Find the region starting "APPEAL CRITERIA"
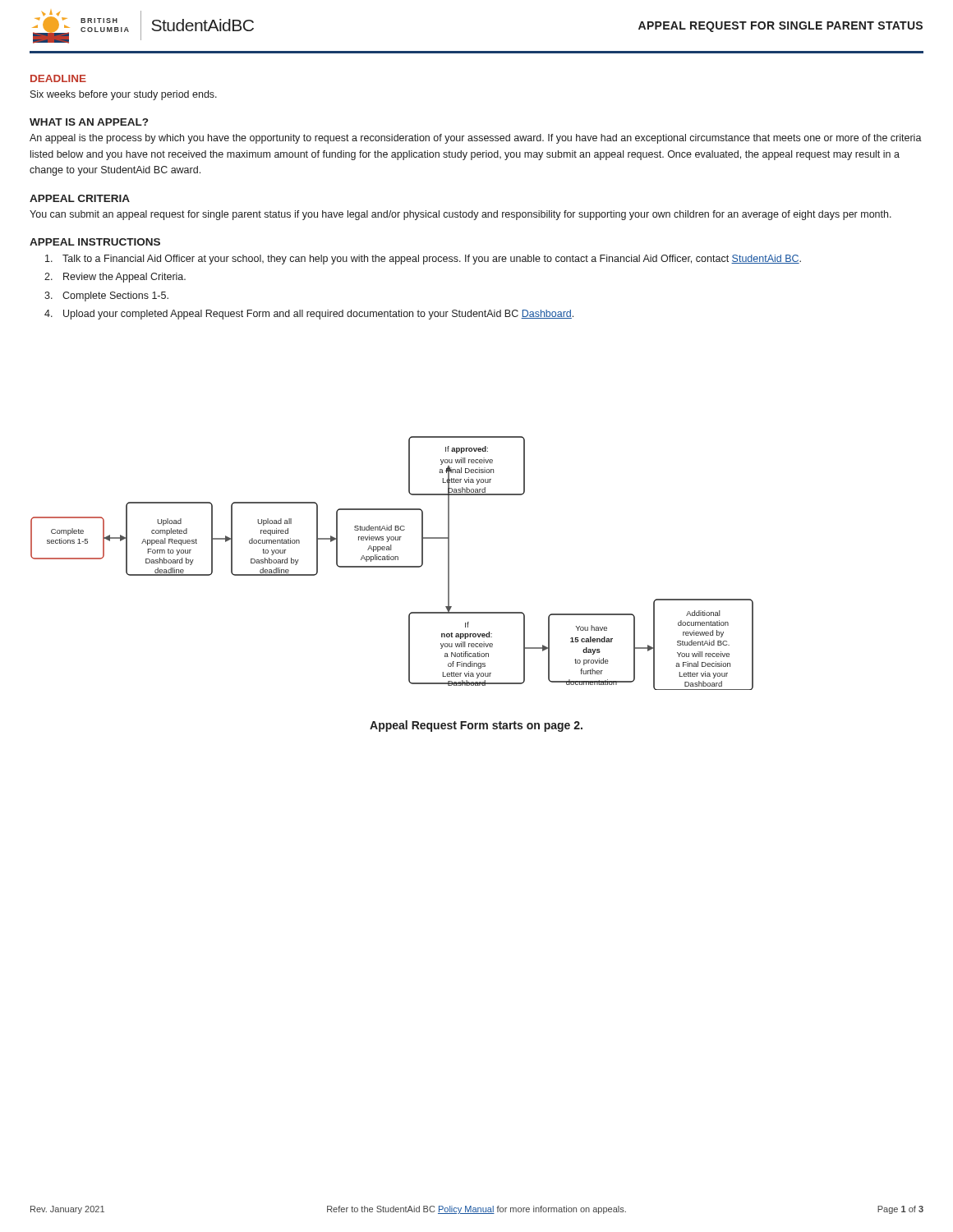953x1232 pixels. (80, 198)
